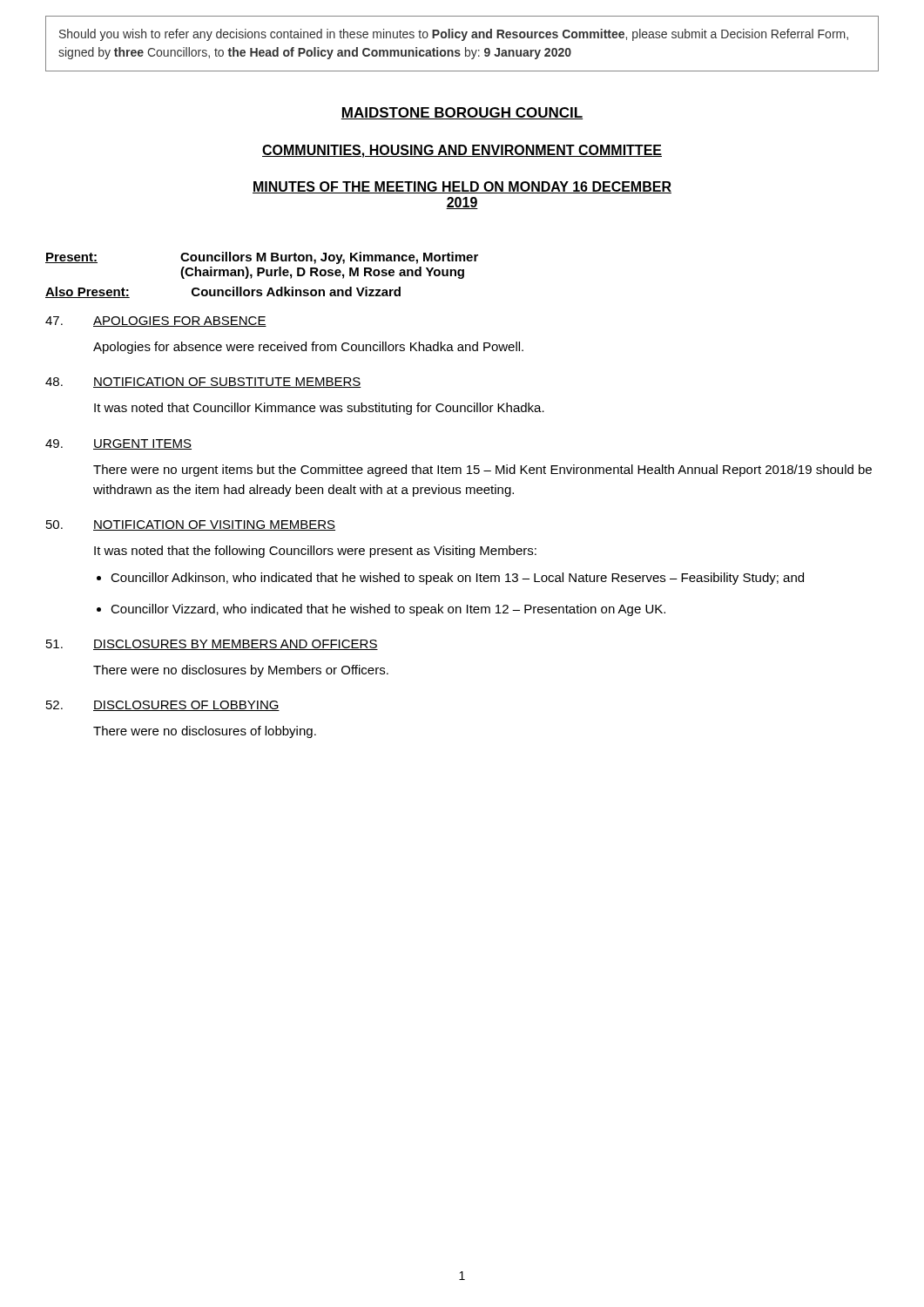Point to the block beginning "Councillor Vizzard, who indicated"
This screenshot has height=1307, width=924.
click(389, 608)
